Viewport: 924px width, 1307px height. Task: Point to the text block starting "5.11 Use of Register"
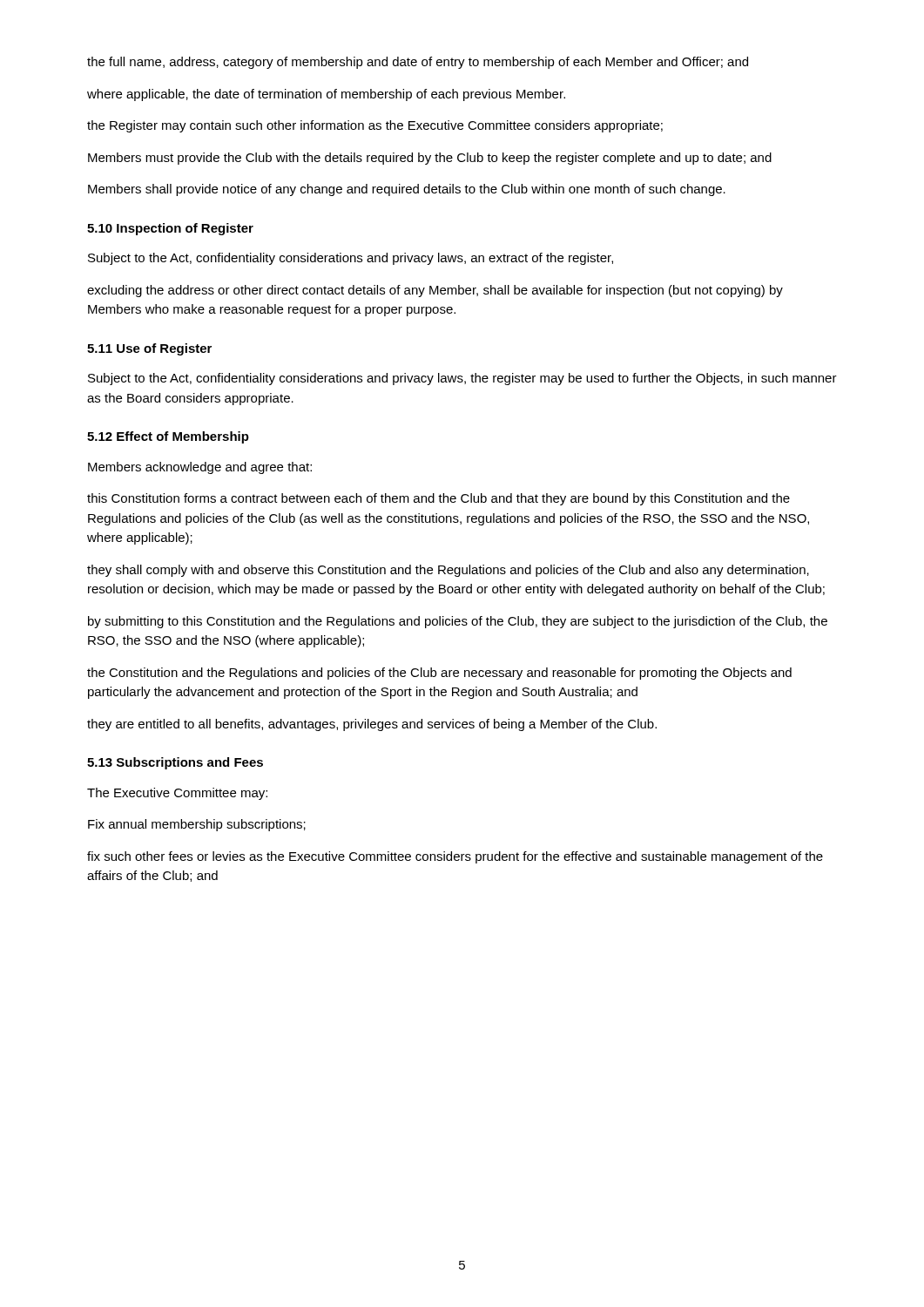click(x=150, y=348)
